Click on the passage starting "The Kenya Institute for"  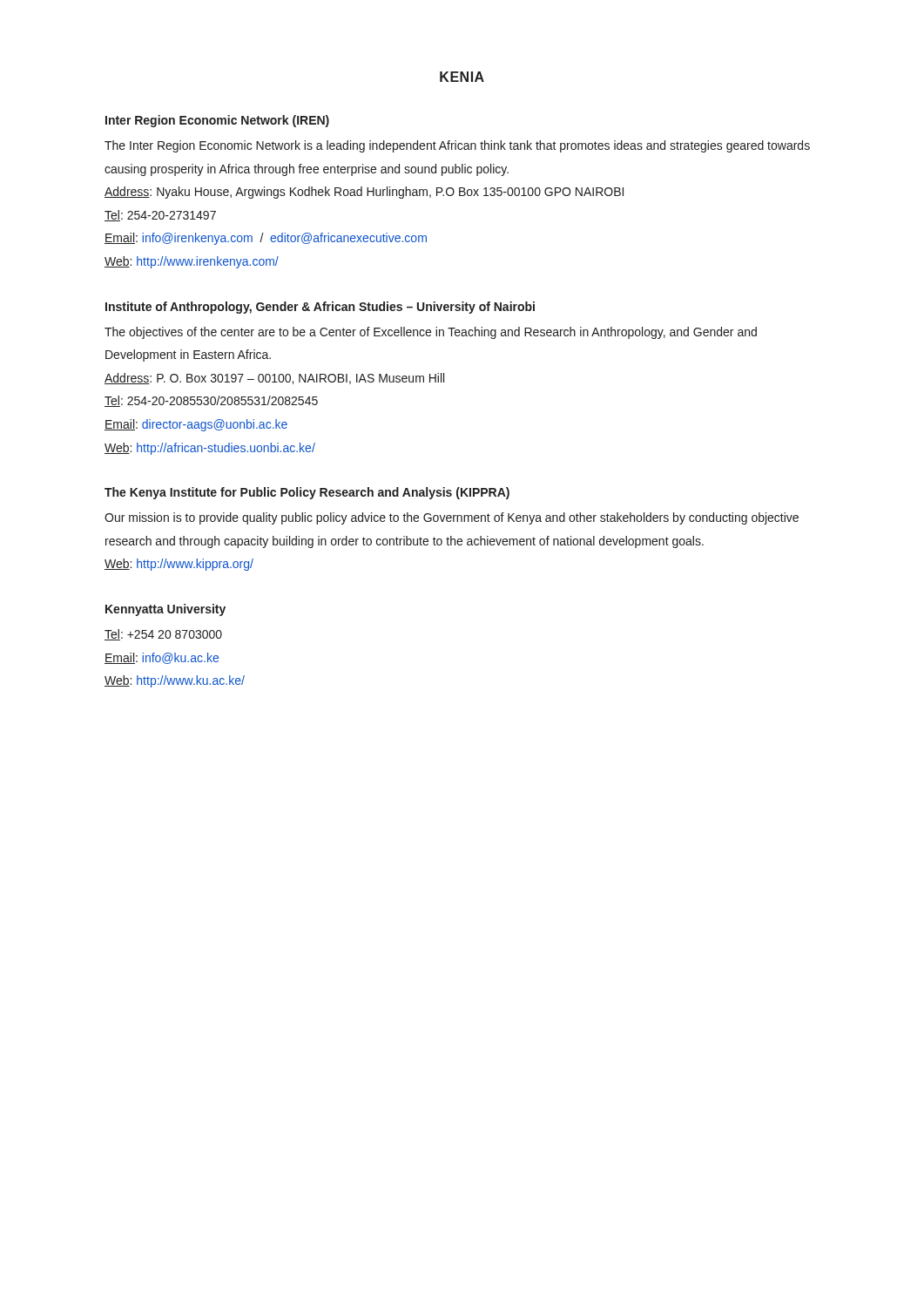[307, 492]
